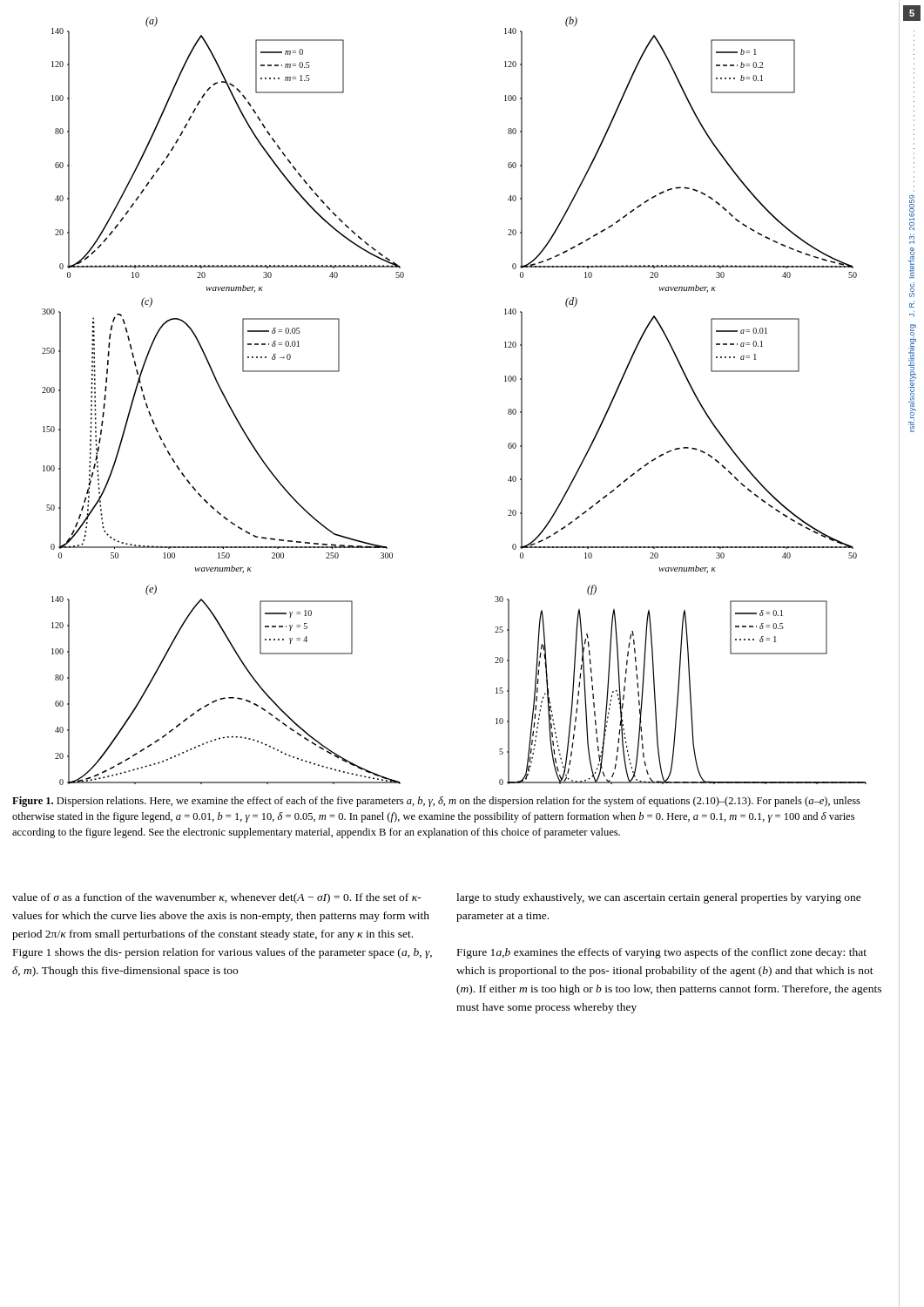
Task: Locate the line chart
Action: tap(450, 399)
